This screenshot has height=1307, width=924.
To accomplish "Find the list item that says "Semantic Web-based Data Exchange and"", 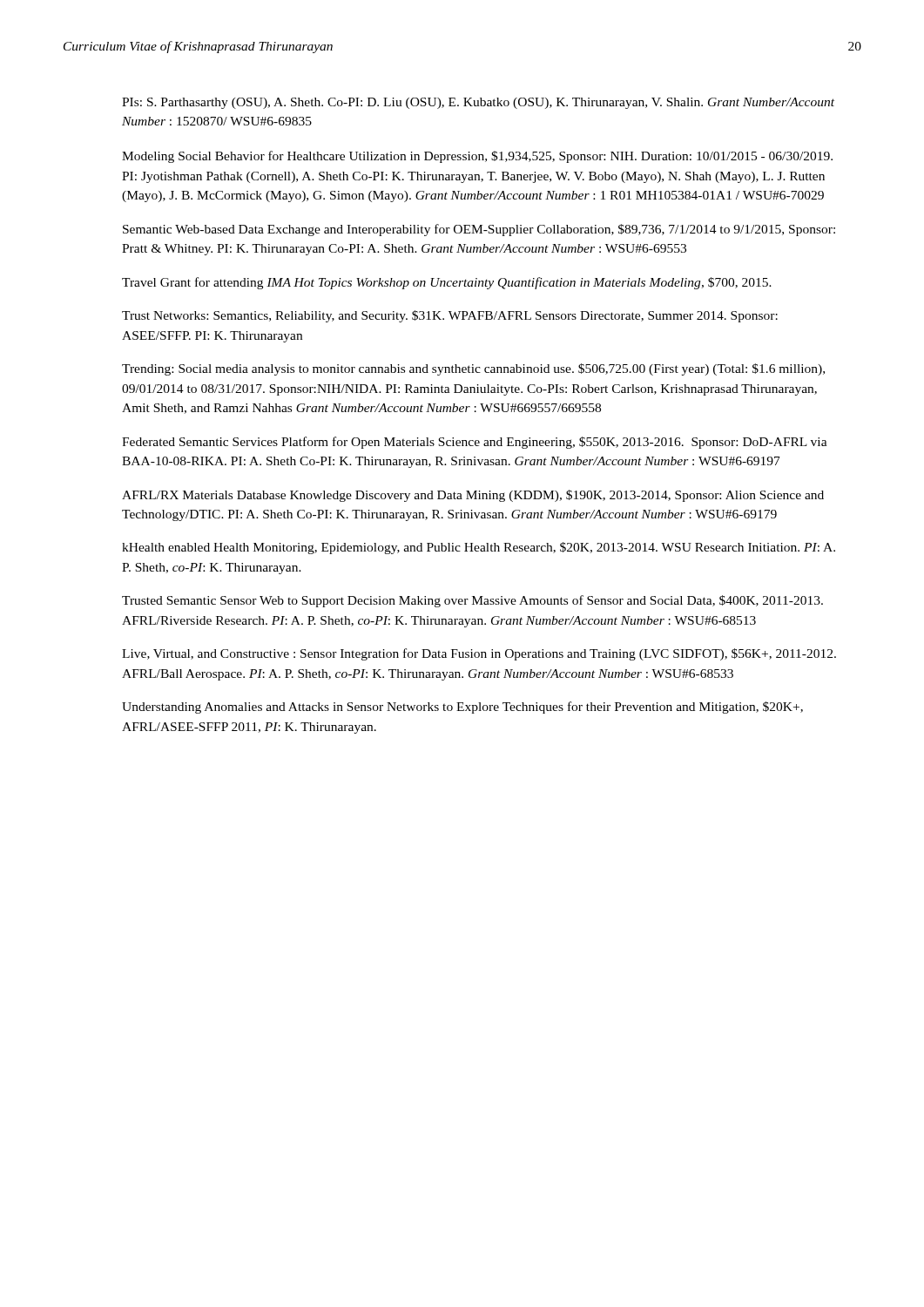I will point(479,239).
